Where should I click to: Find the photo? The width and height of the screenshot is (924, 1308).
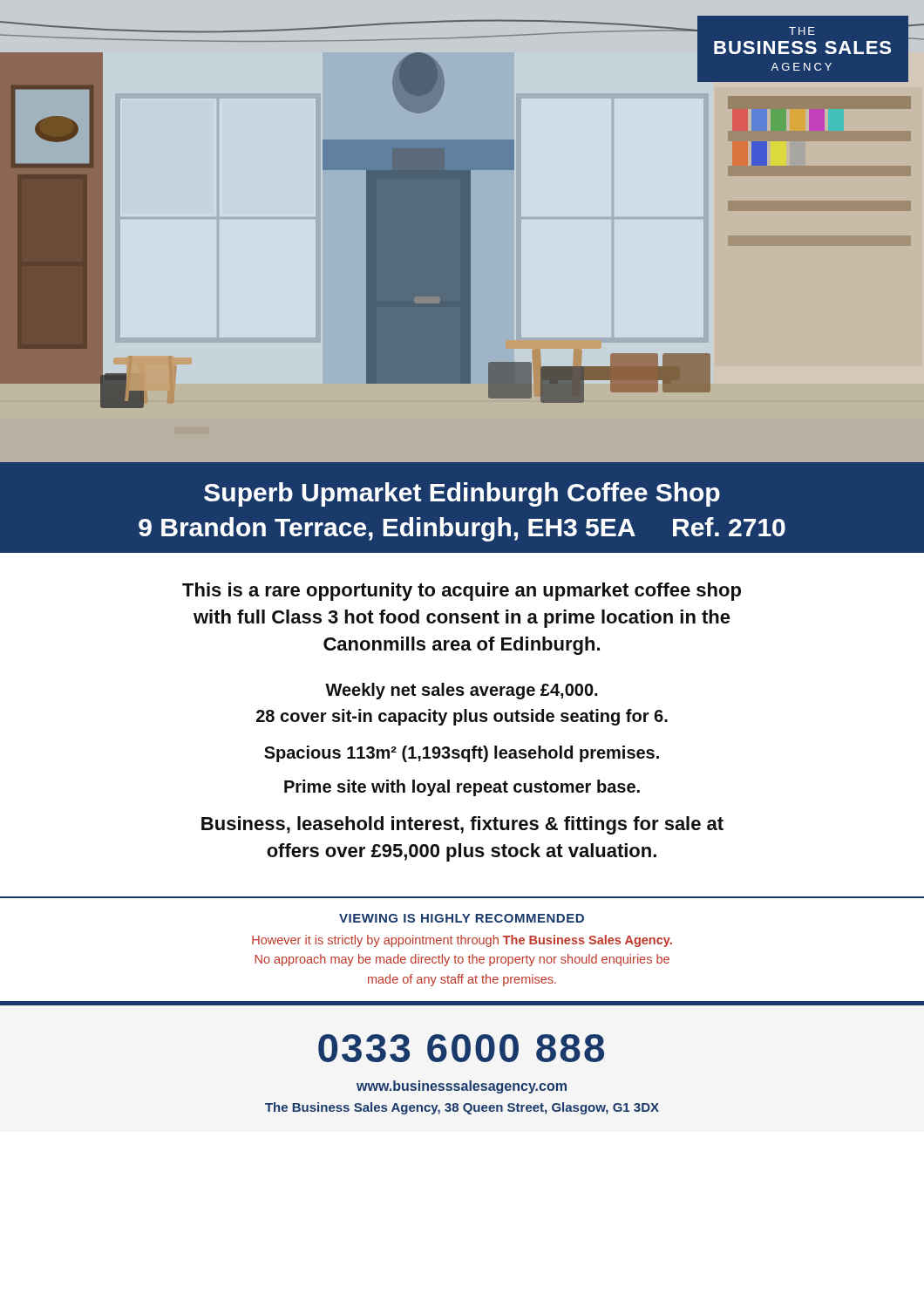pos(462,231)
